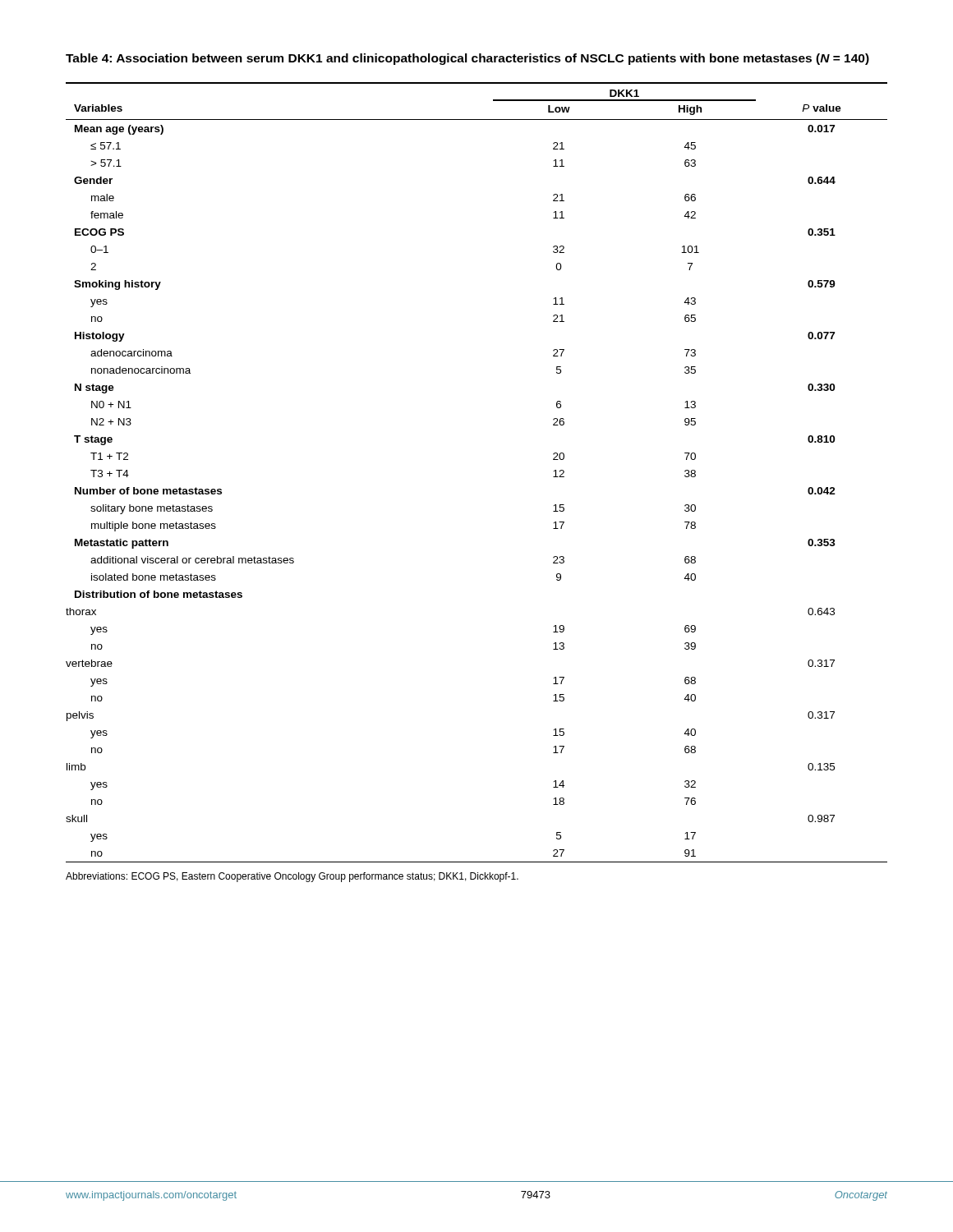
Task: Click the title
Action: pyautogui.click(x=467, y=58)
